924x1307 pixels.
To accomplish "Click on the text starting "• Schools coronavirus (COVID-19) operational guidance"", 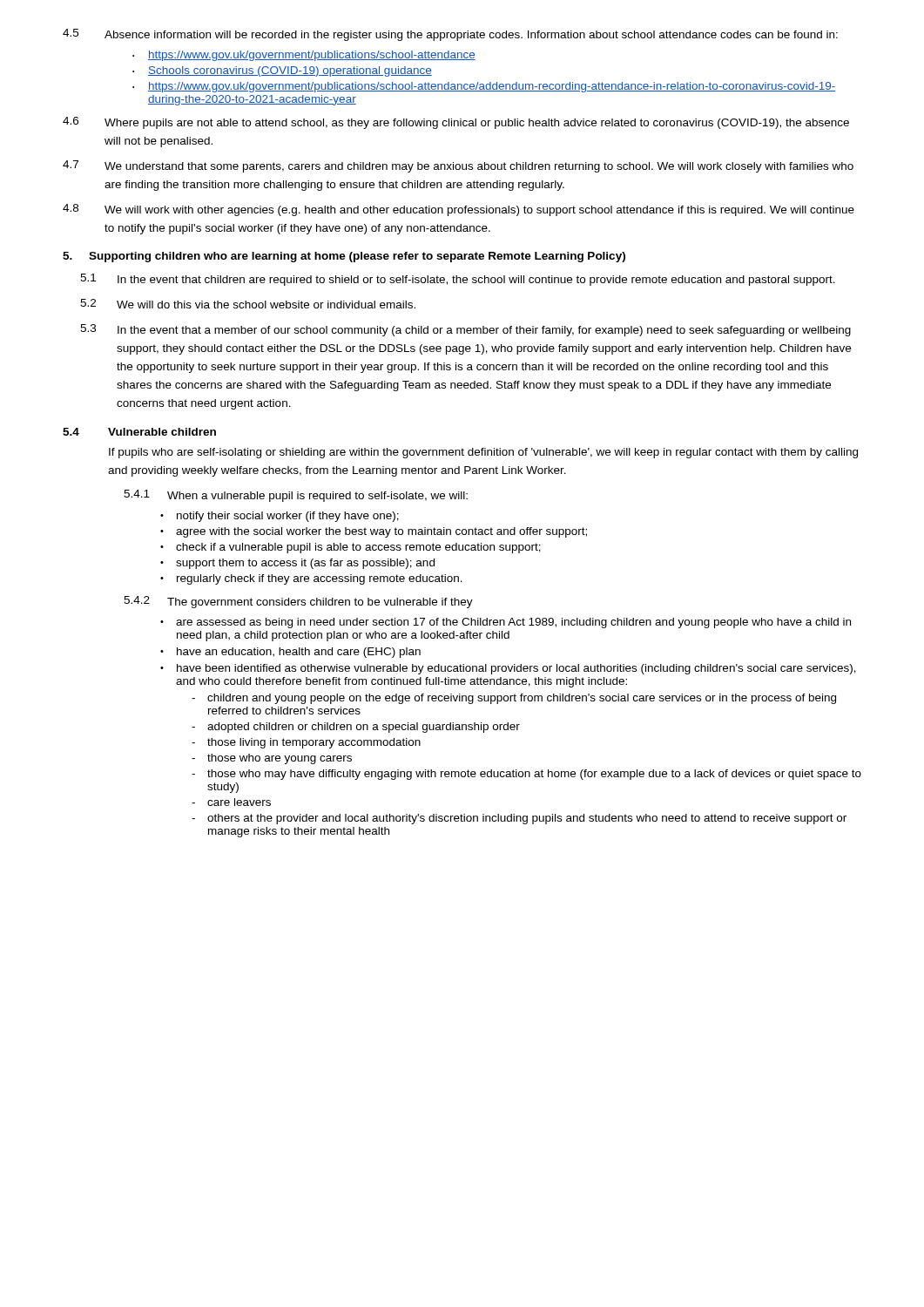I will [282, 70].
